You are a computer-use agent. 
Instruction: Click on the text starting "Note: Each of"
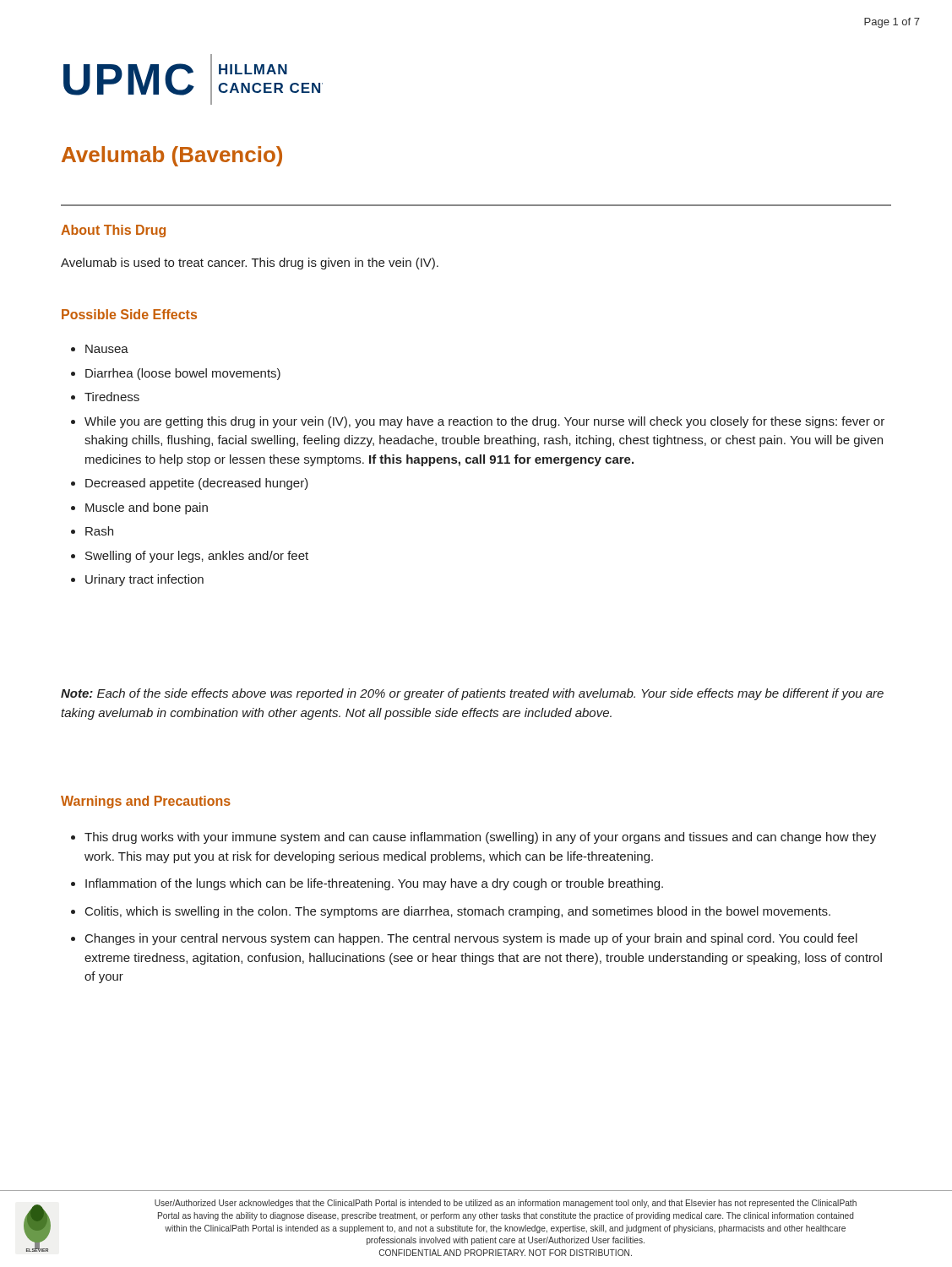point(472,703)
